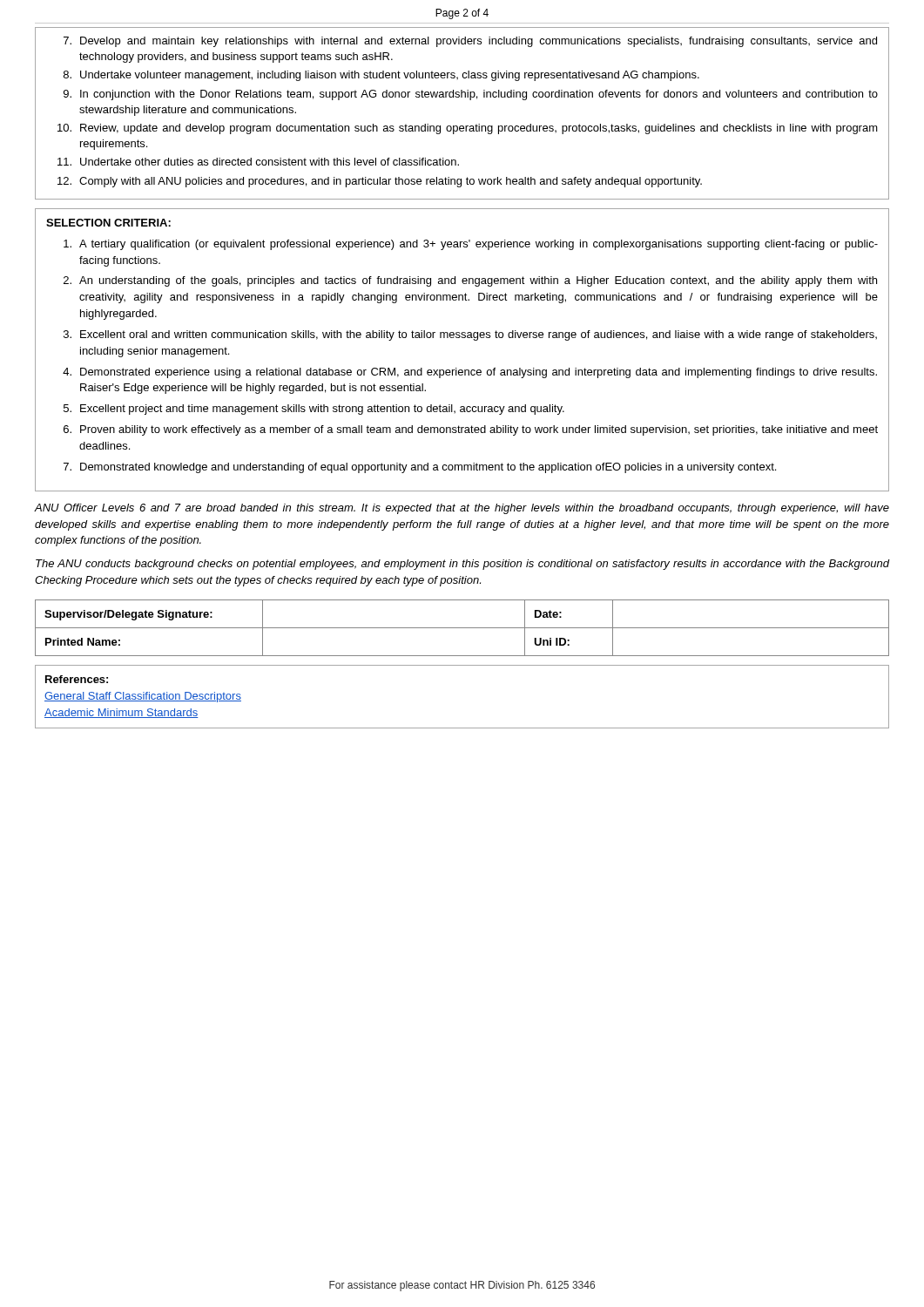Point to the element starting "7. Demonstrated knowledge"
Image resolution: width=924 pixels, height=1307 pixels.
pyautogui.click(x=462, y=467)
